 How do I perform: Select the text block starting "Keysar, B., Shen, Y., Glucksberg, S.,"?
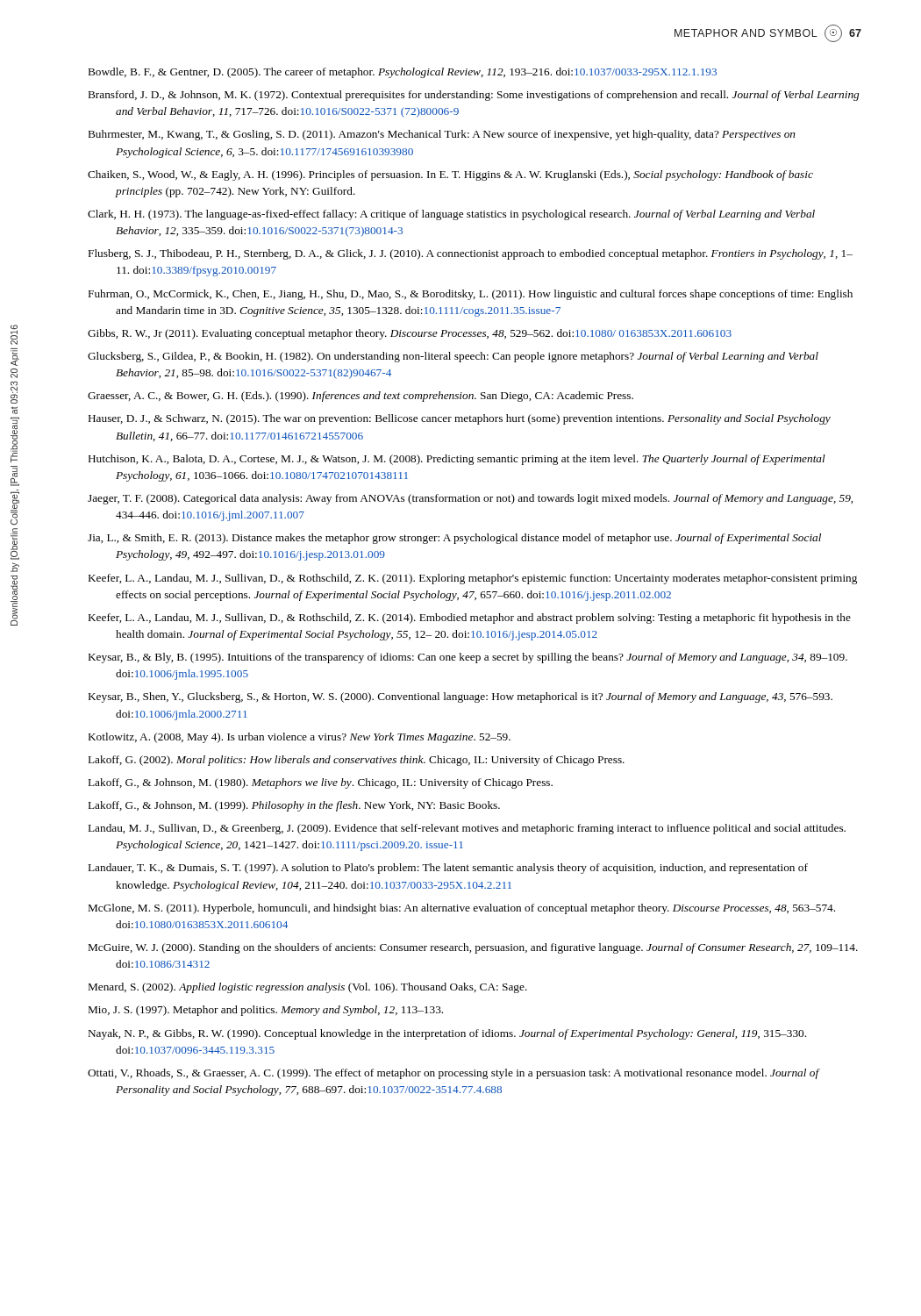tap(460, 705)
